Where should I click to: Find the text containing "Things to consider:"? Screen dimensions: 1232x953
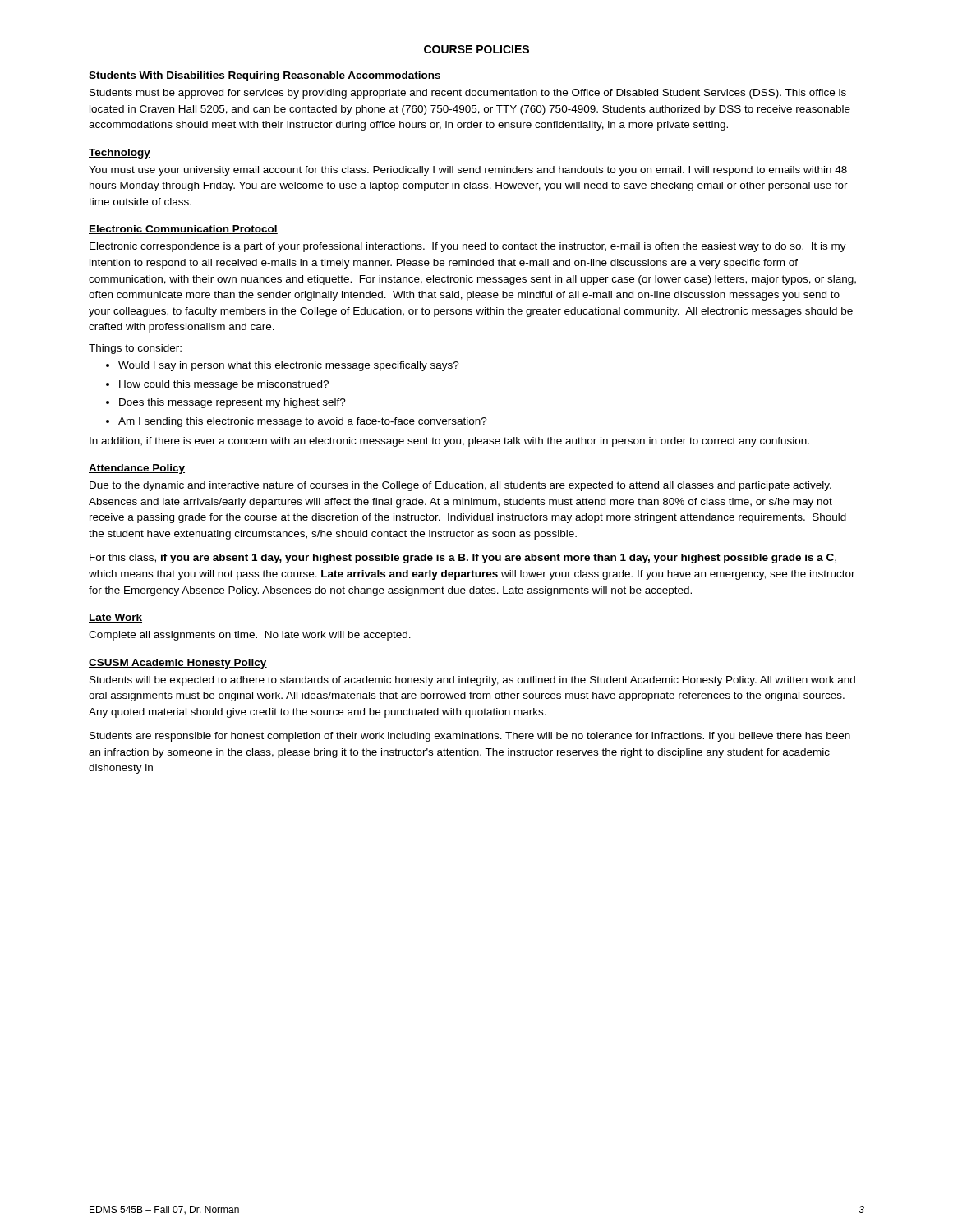(136, 348)
